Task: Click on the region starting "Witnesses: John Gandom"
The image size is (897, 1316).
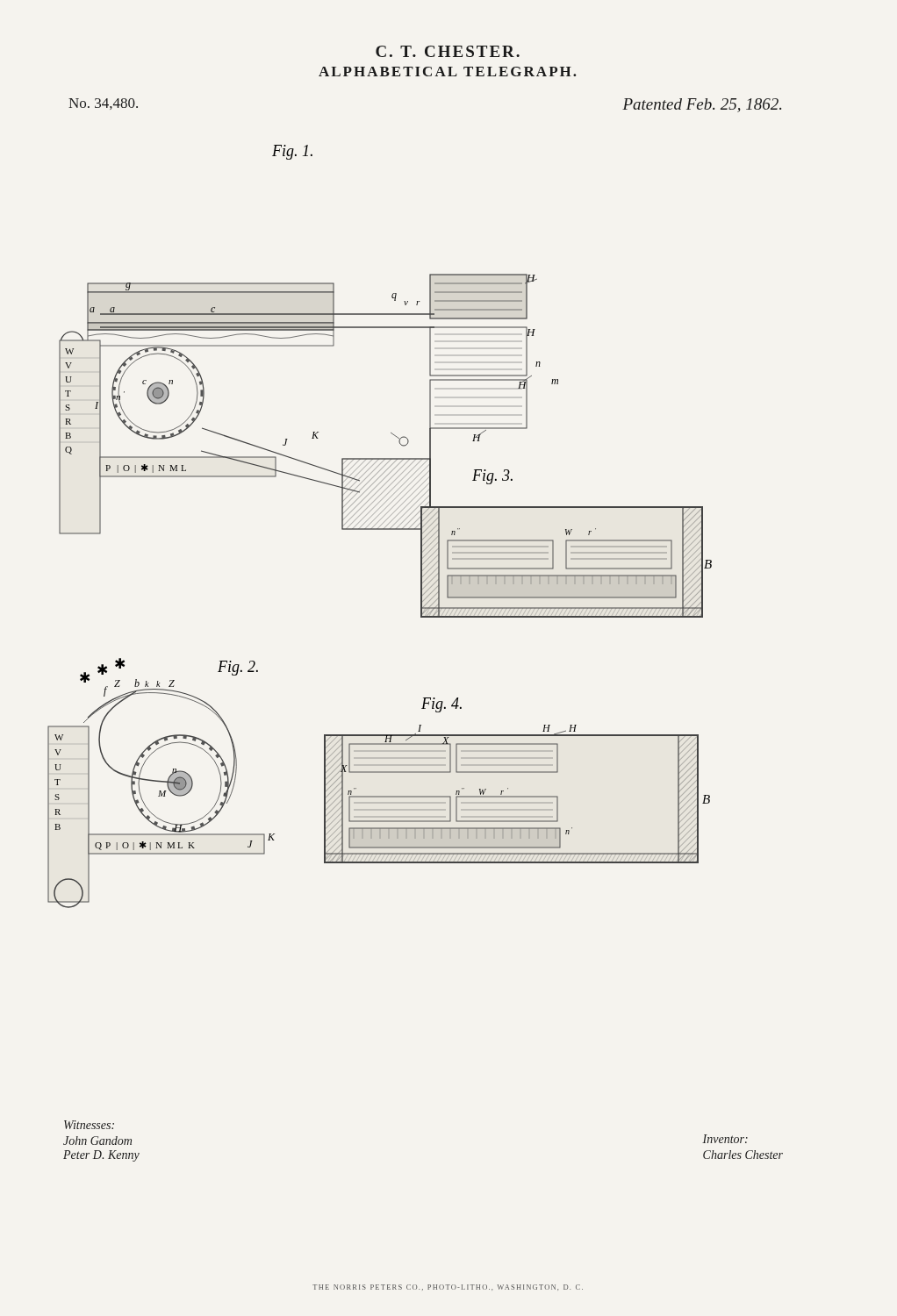Action: [x=101, y=1141]
